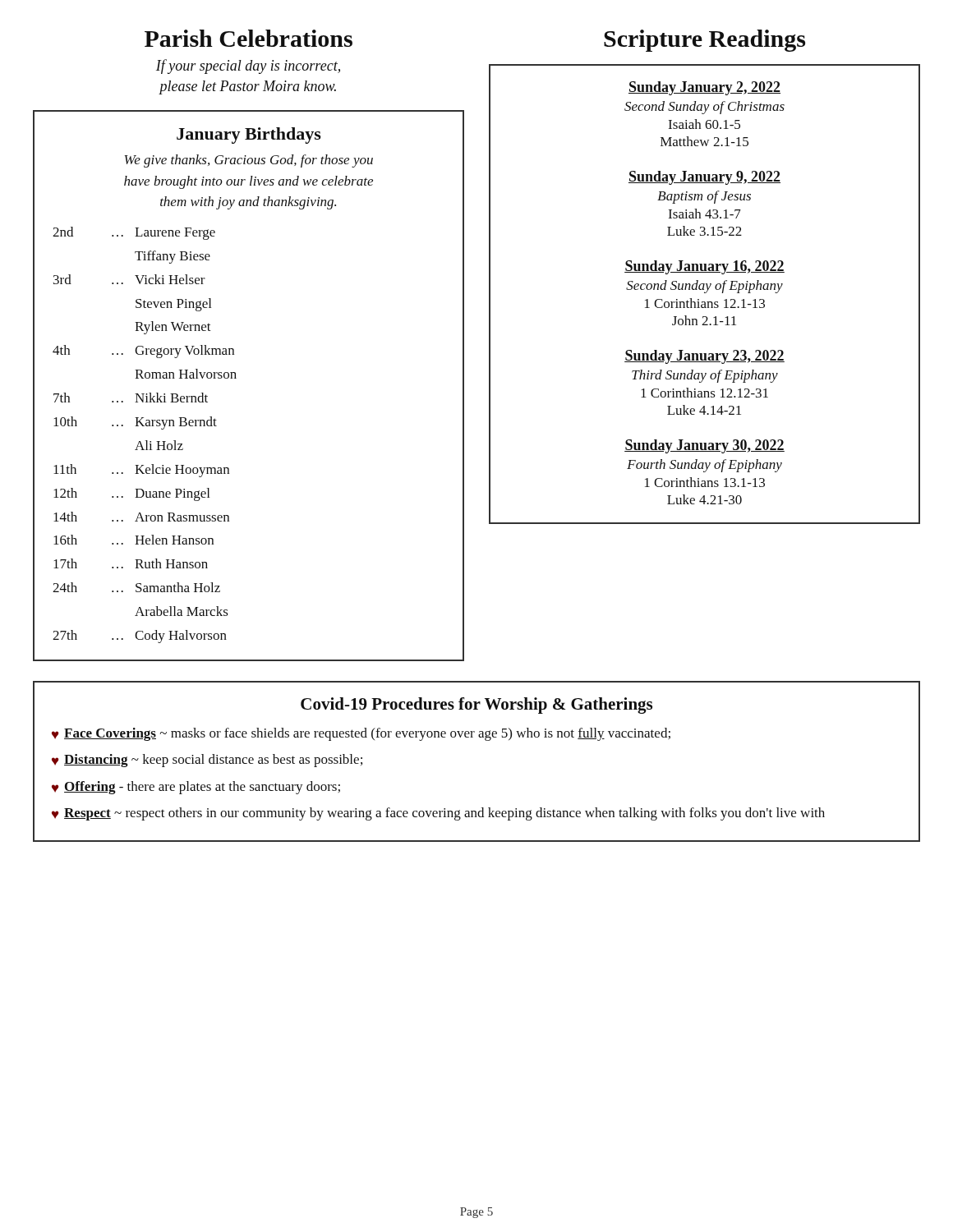Select a table

[248, 434]
